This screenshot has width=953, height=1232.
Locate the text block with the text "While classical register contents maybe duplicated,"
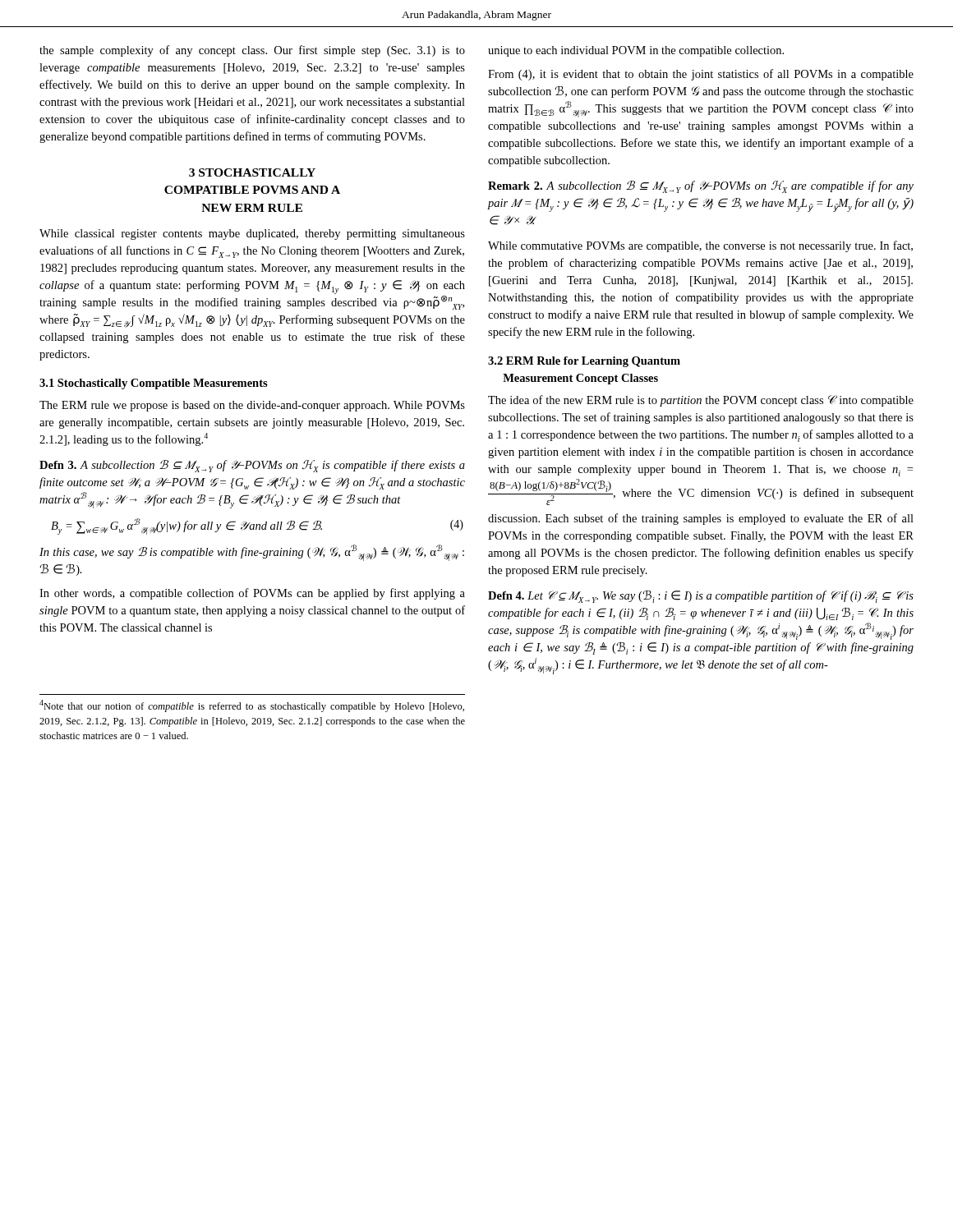click(252, 294)
